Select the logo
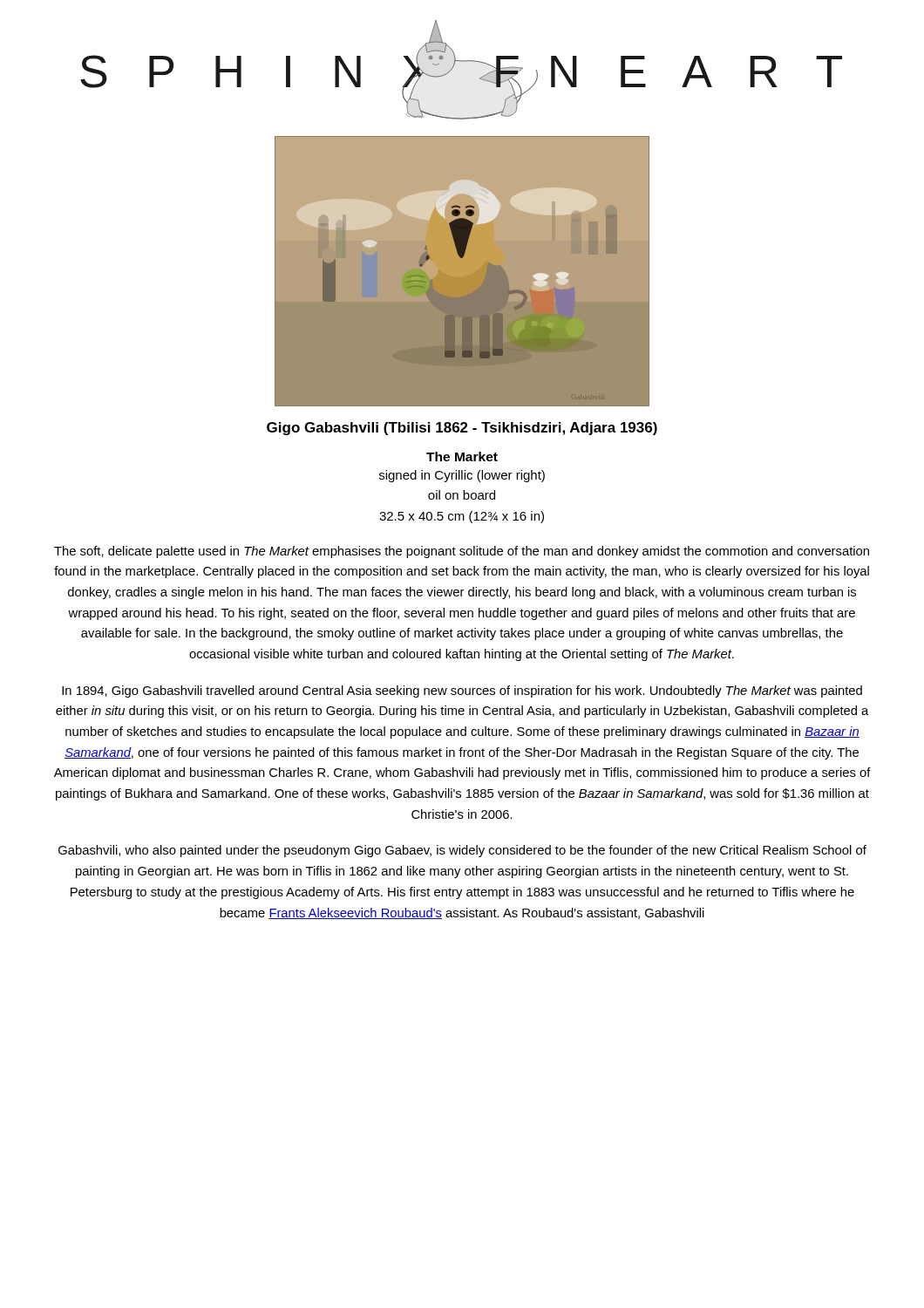Image resolution: width=924 pixels, height=1308 pixels. (x=462, y=65)
